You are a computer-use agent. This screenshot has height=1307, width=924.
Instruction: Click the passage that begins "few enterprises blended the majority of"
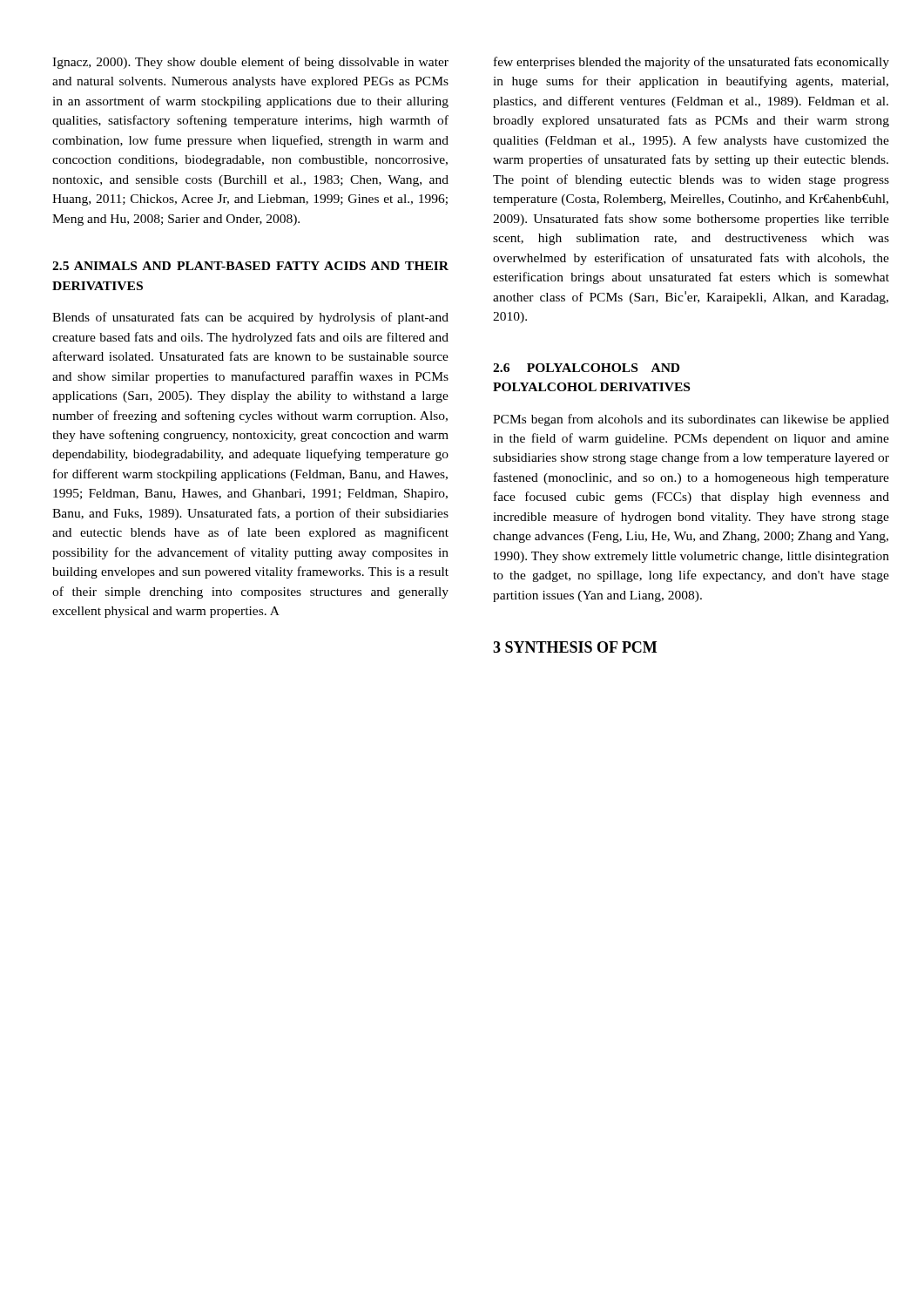point(691,189)
